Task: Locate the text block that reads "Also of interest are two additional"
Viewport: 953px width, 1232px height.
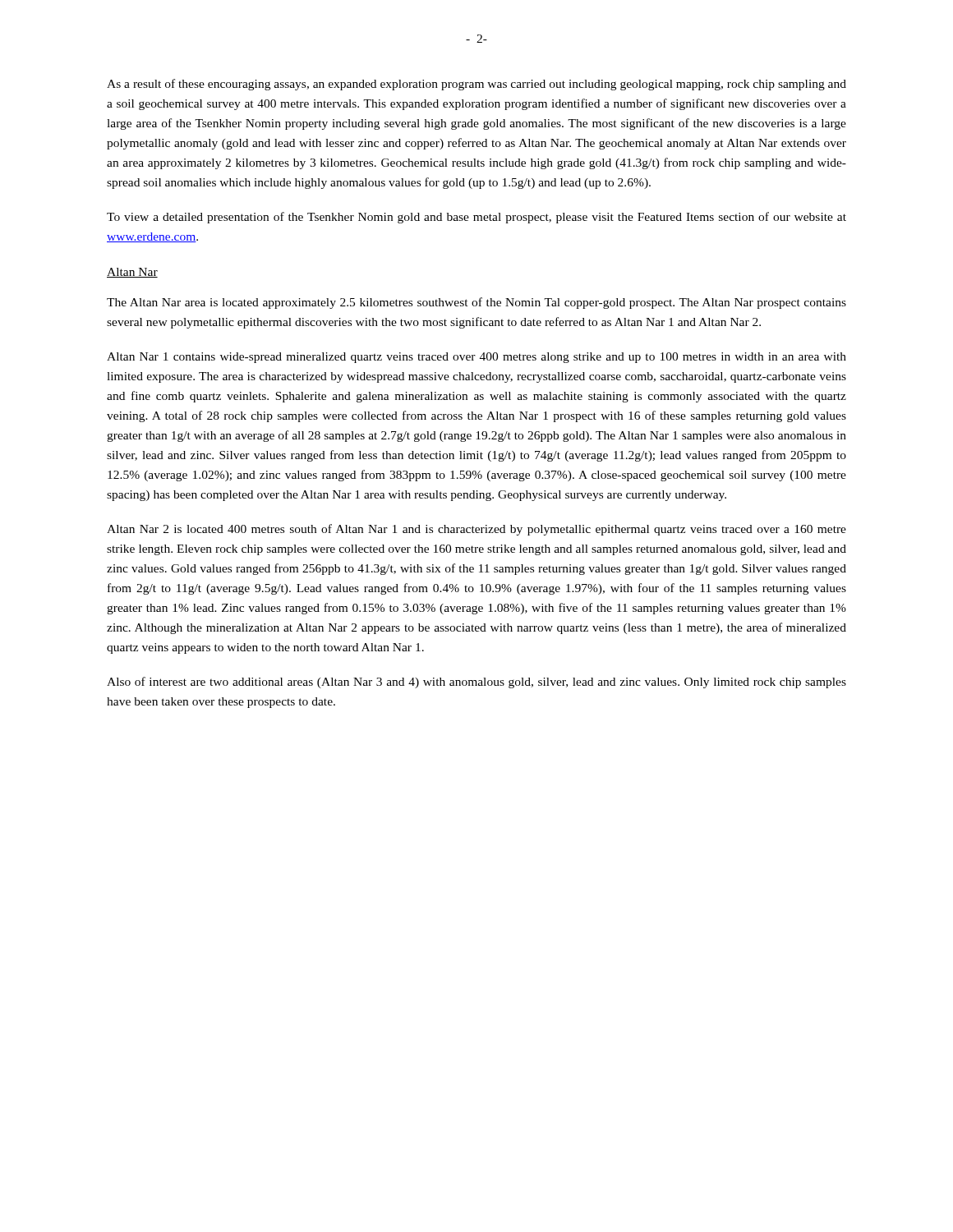Action: (476, 691)
